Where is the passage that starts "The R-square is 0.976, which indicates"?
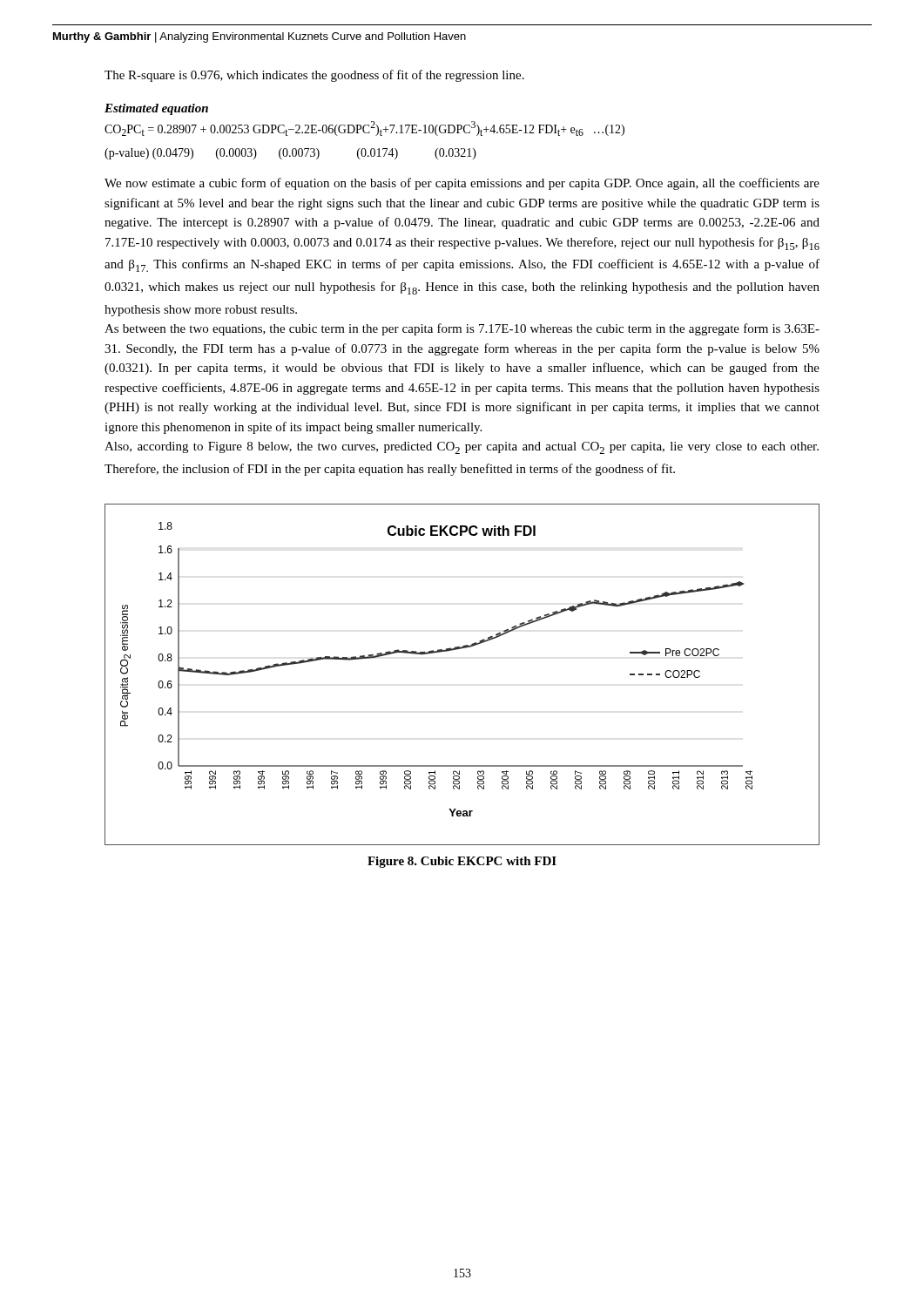Viewport: 924px width, 1307px height. 315,75
